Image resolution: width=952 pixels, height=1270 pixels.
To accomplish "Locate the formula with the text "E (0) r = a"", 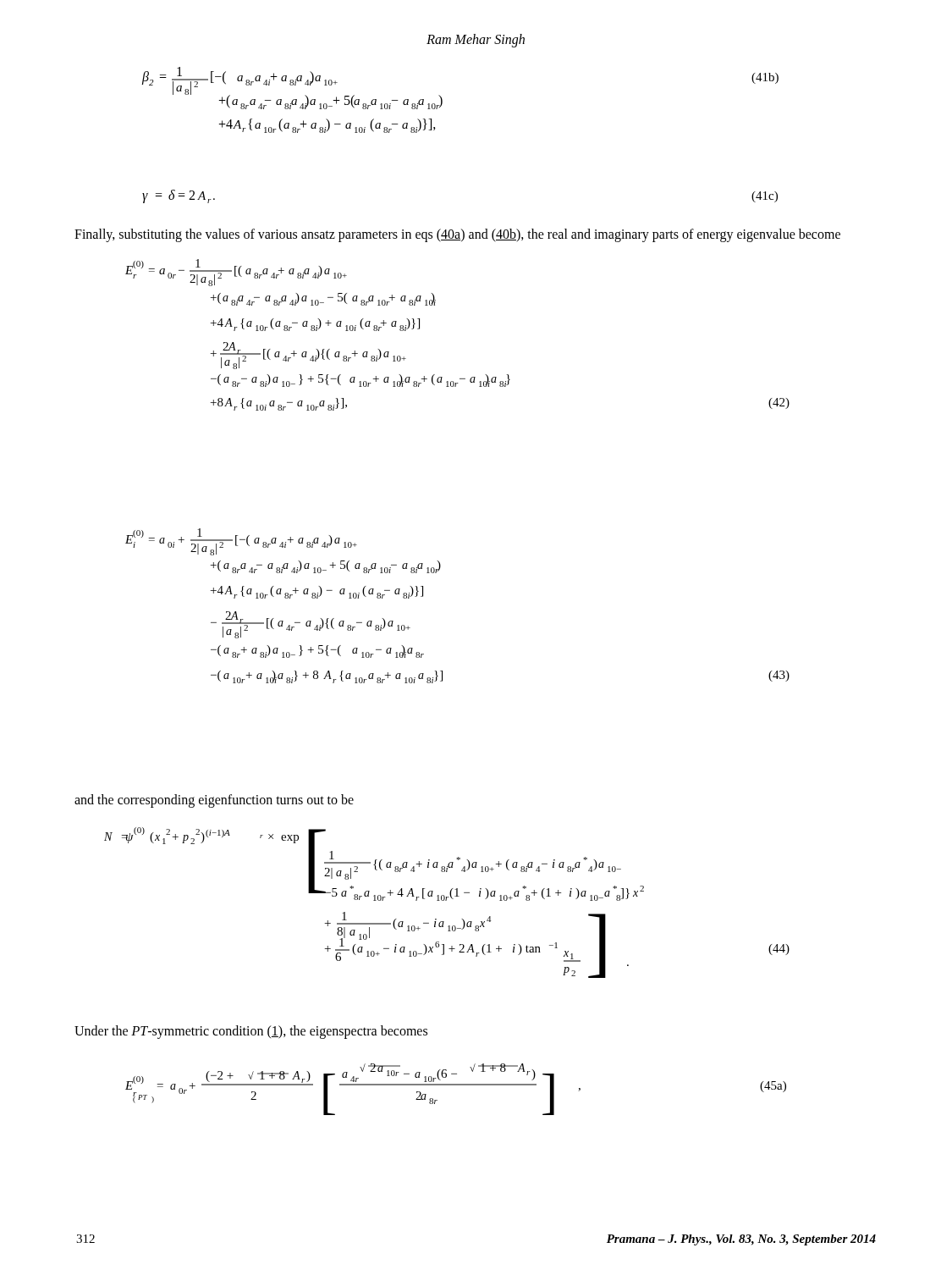I will coord(455,382).
